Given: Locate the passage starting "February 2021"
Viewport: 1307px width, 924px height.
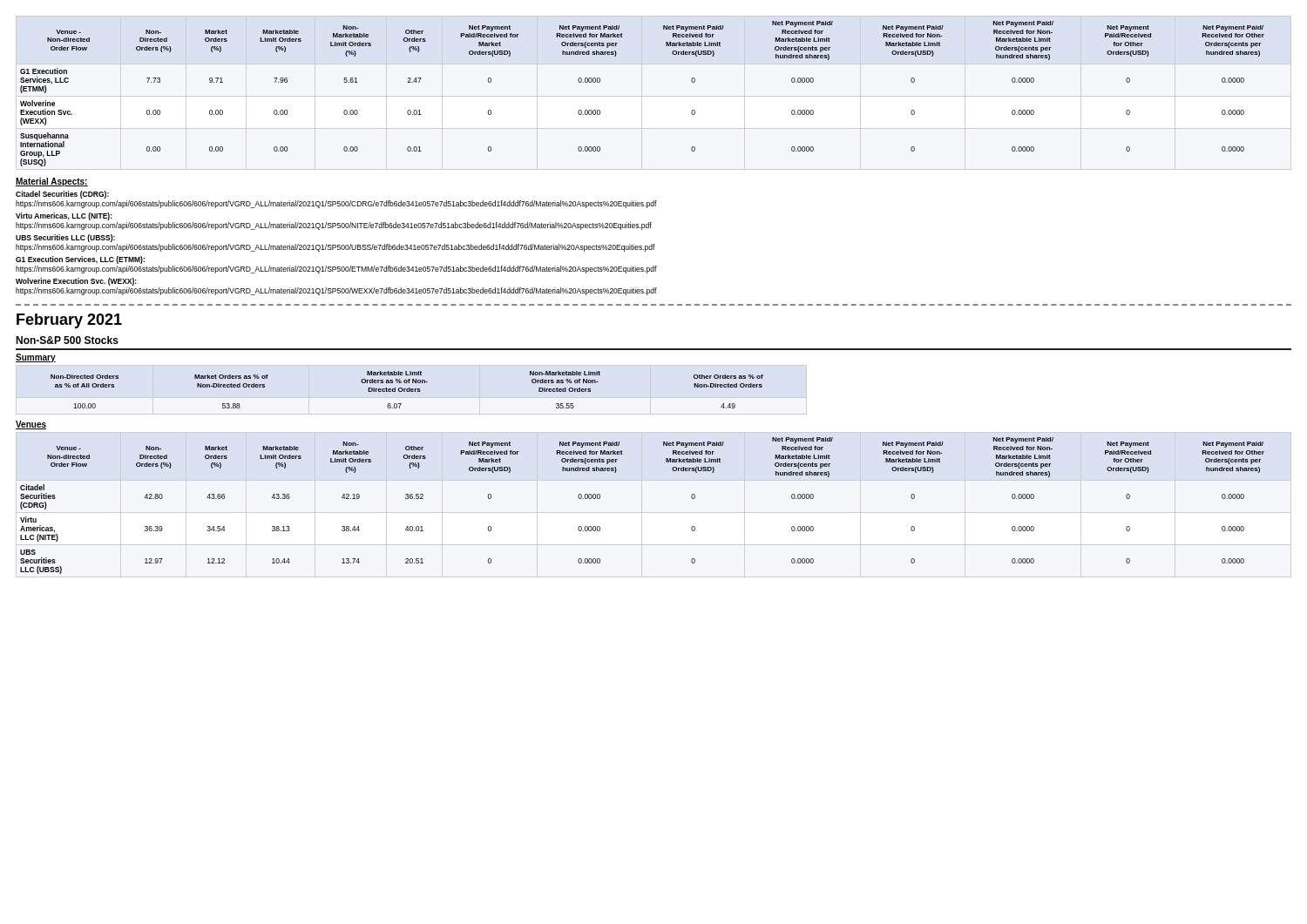Looking at the screenshot, I should [69, 319].
